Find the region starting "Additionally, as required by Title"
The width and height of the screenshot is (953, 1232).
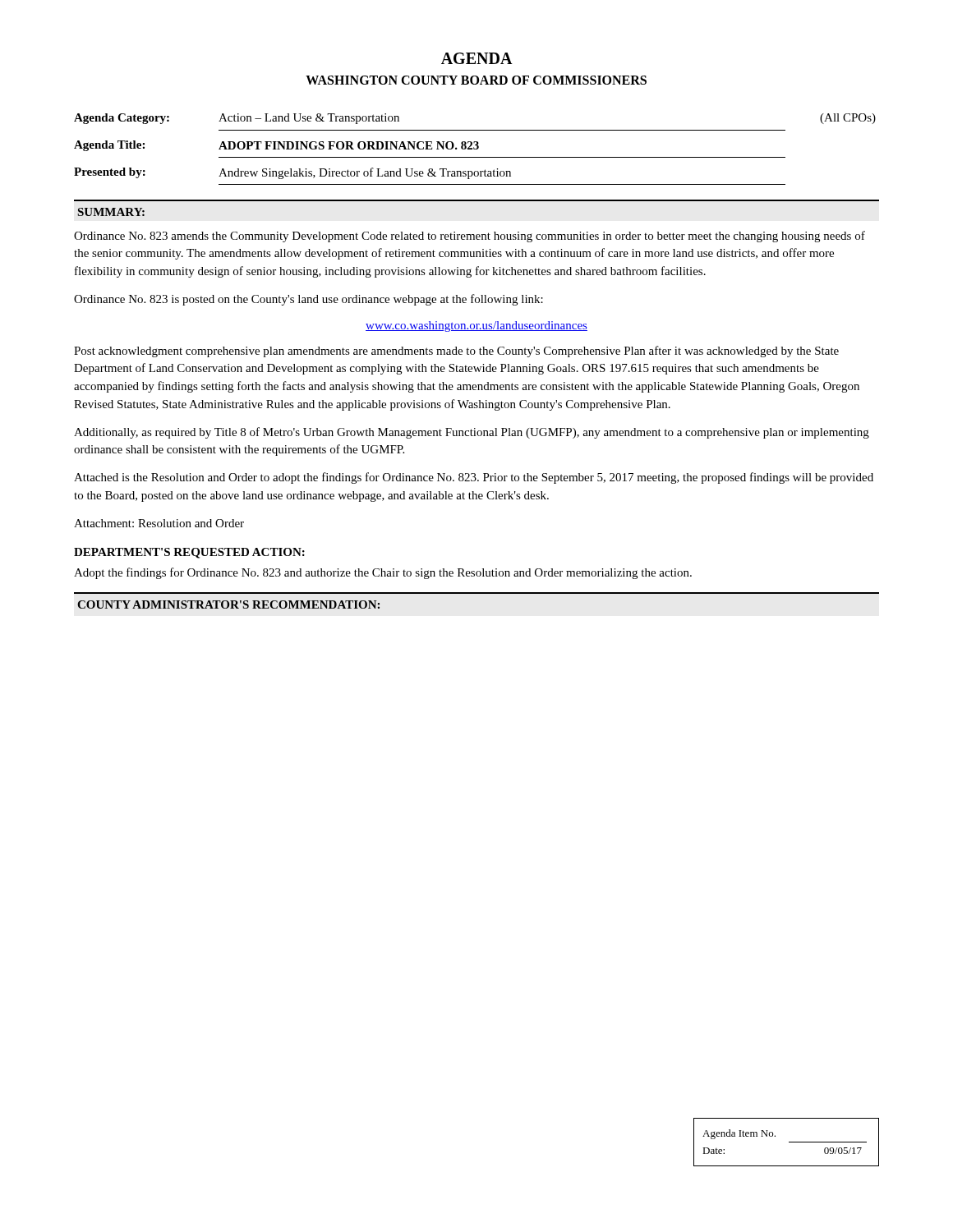471,441
